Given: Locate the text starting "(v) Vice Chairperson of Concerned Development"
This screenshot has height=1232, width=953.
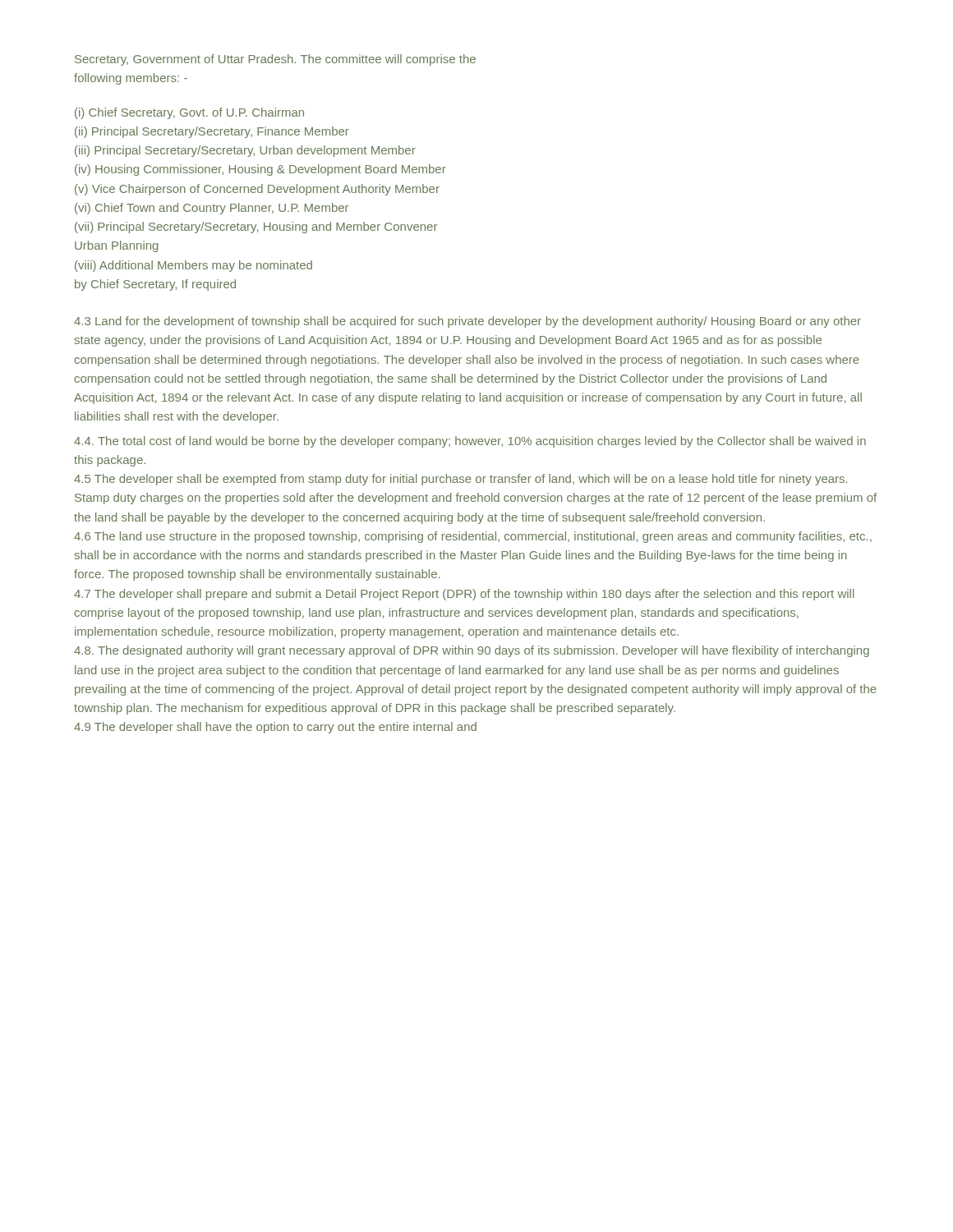Looking at the screenshot, I should click(x=257, y=188).
